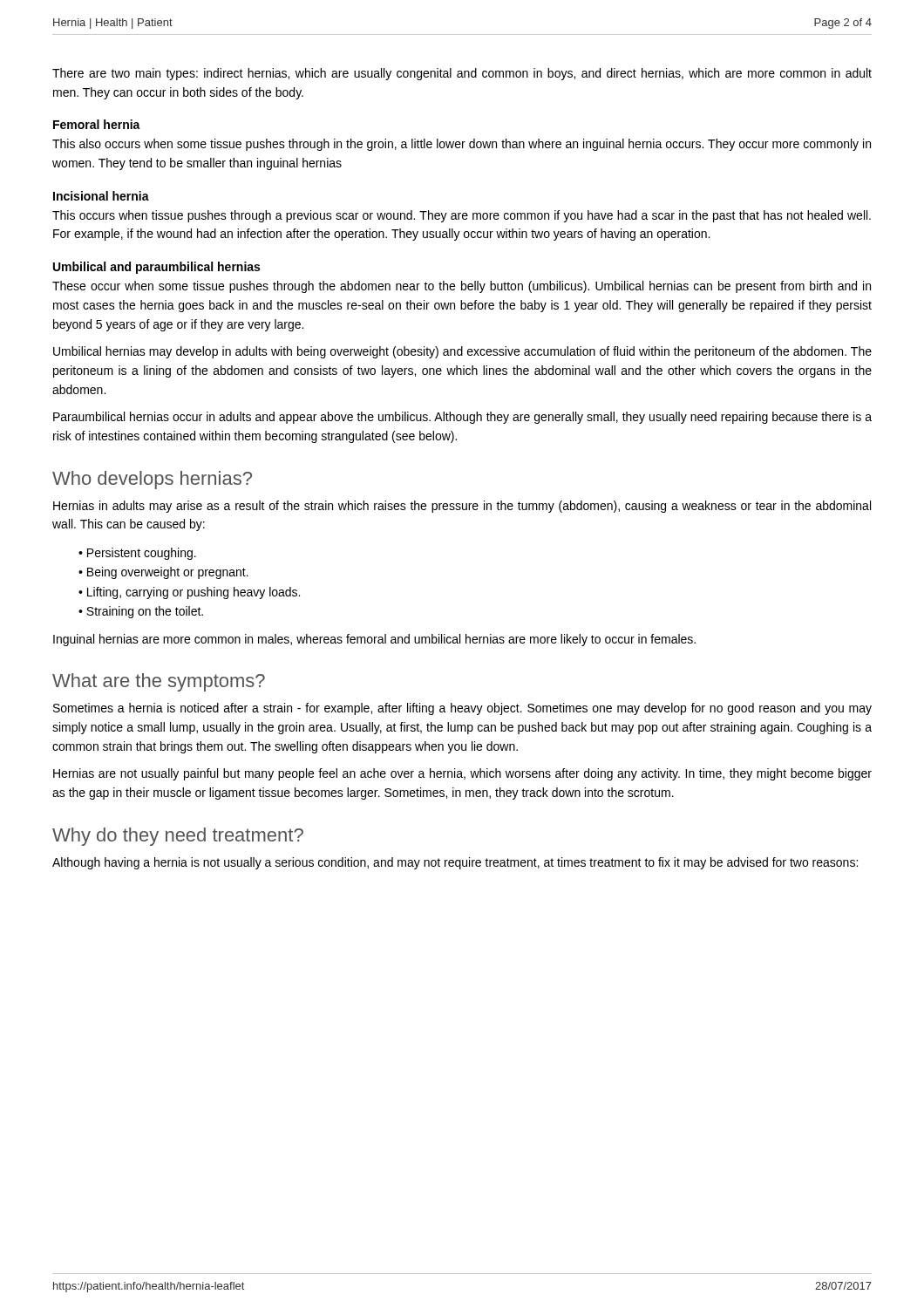The height and width of the screenshot is (1308, 924).
Task: Locate the element starting "This occurs when tissue pushes through a previous"
Action: [x=462, y=225]
